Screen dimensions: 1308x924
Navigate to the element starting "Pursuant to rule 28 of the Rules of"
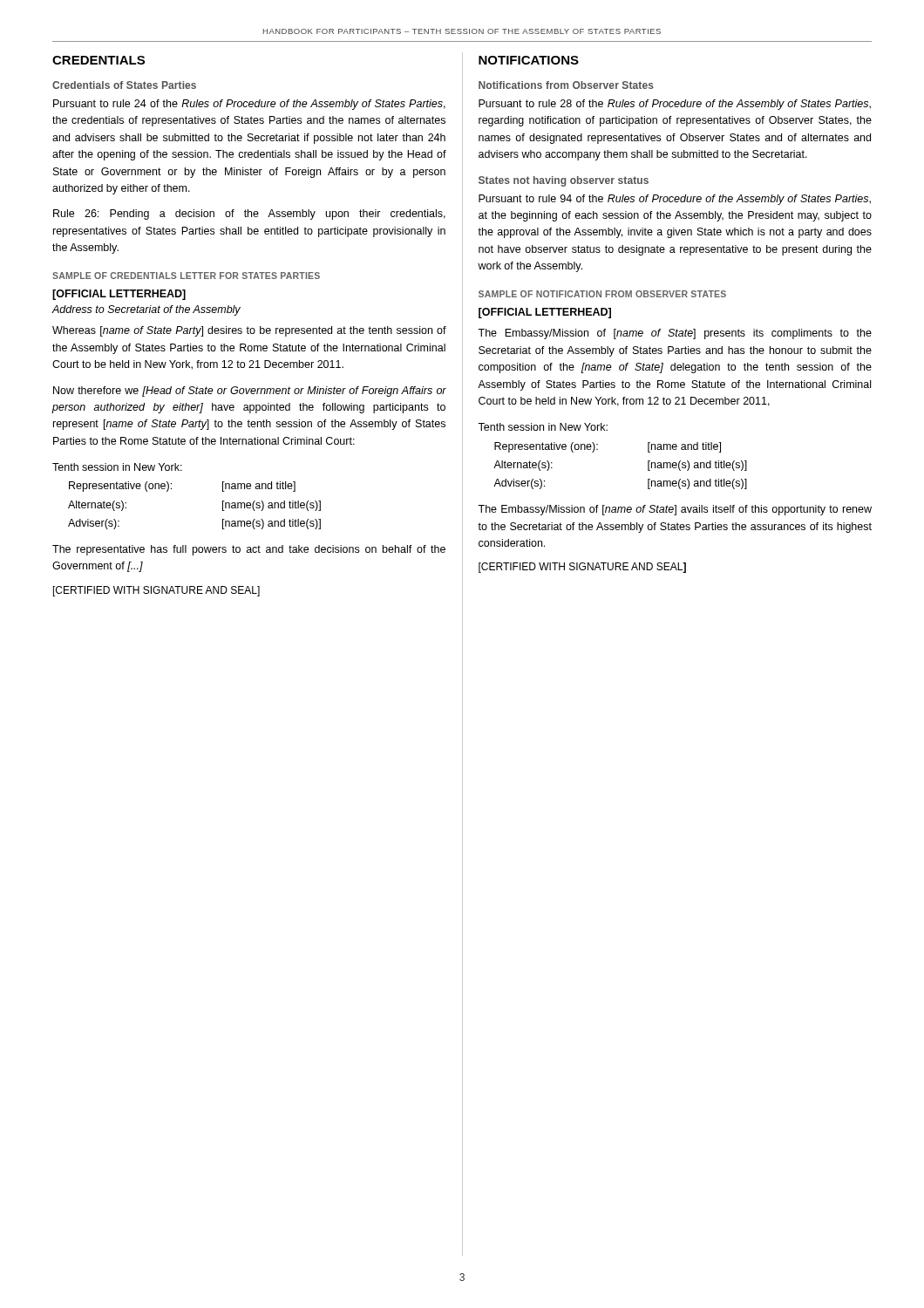(675, 129)
